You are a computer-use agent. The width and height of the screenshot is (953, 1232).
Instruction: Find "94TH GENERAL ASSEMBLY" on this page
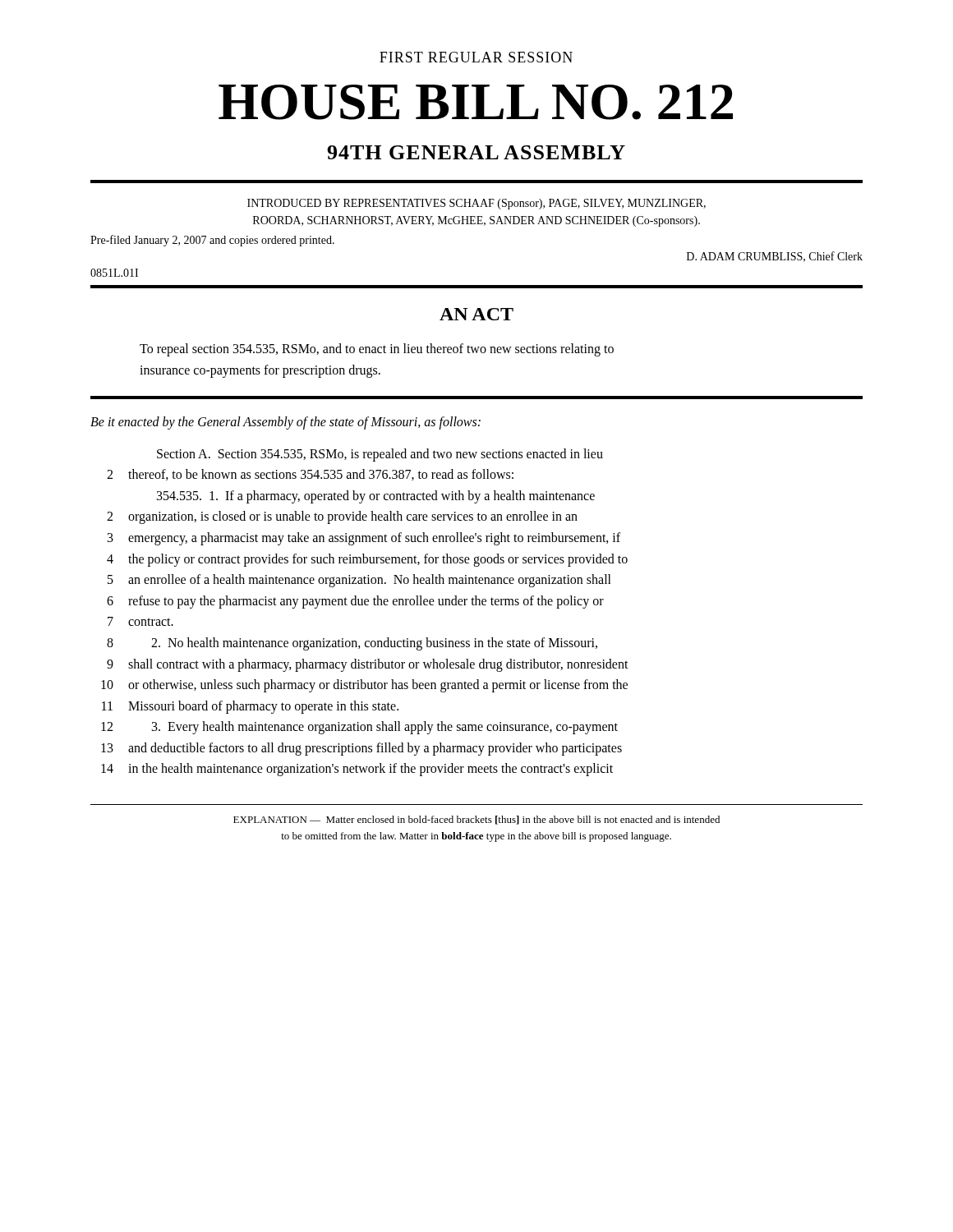[x=476, y=153]
